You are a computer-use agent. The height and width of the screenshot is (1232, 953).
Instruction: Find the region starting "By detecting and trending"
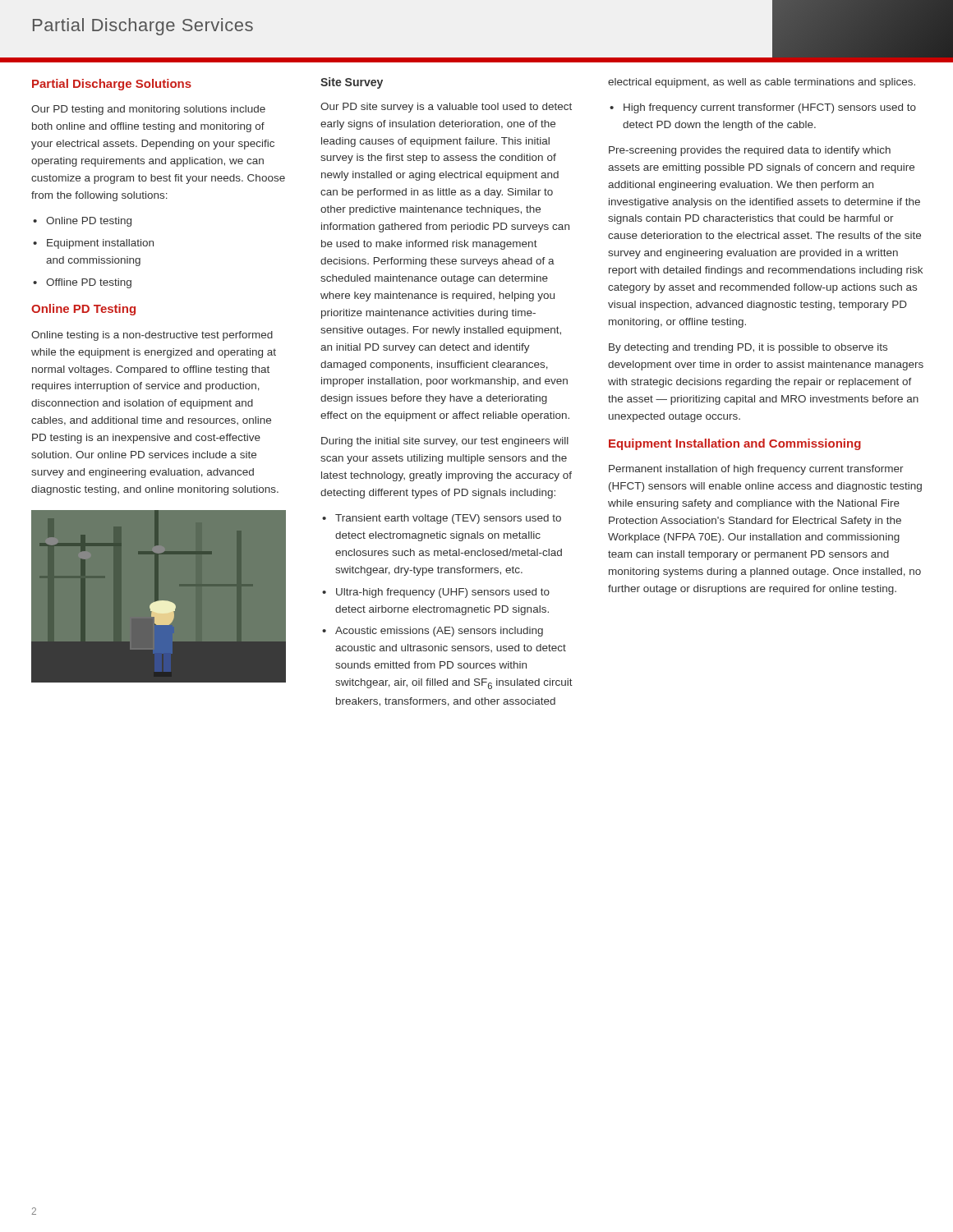coord(766,382)
